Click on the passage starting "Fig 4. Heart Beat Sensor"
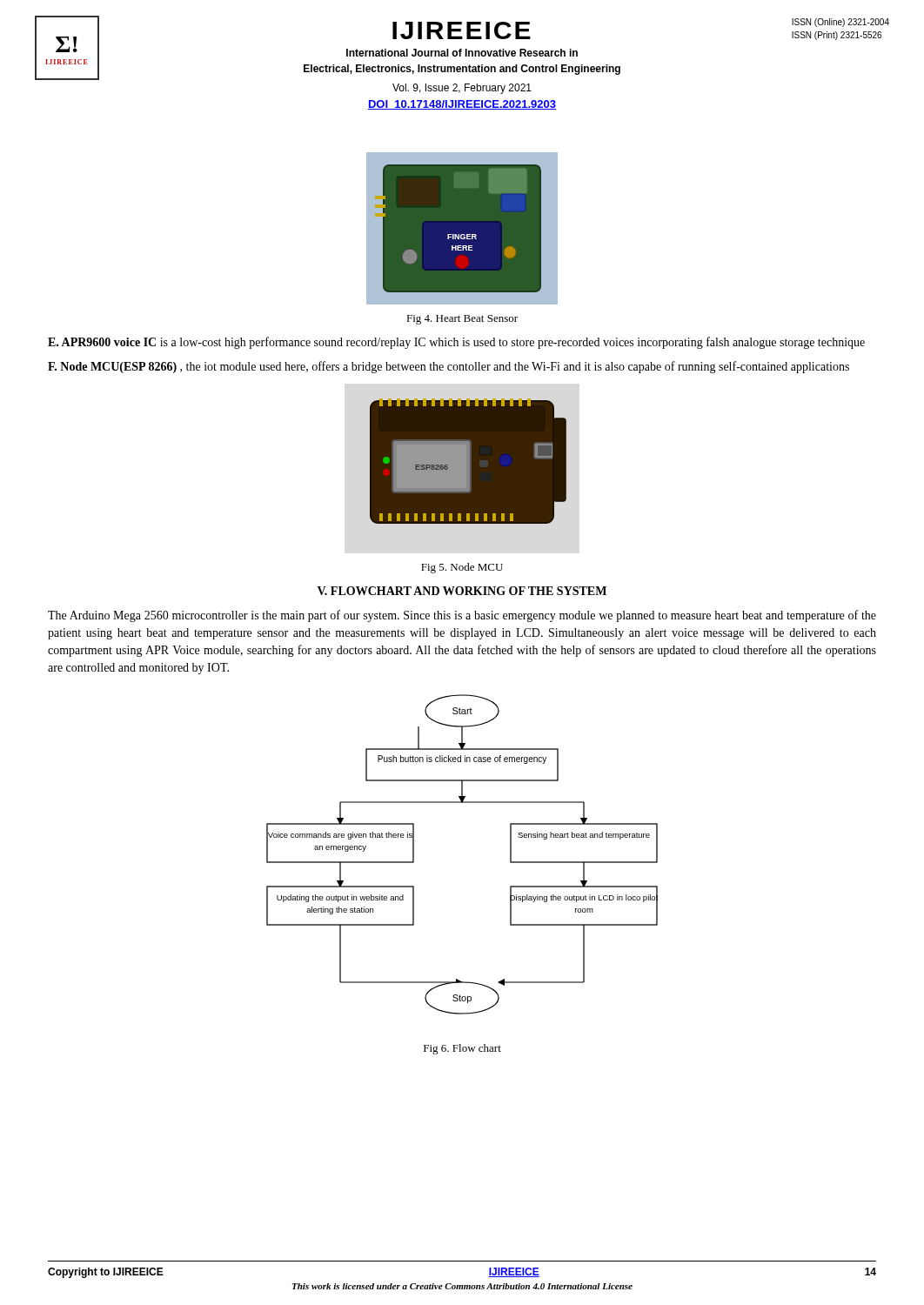Image resolution: width=924 pixels, height=1305 pixels. click(462, 318)
